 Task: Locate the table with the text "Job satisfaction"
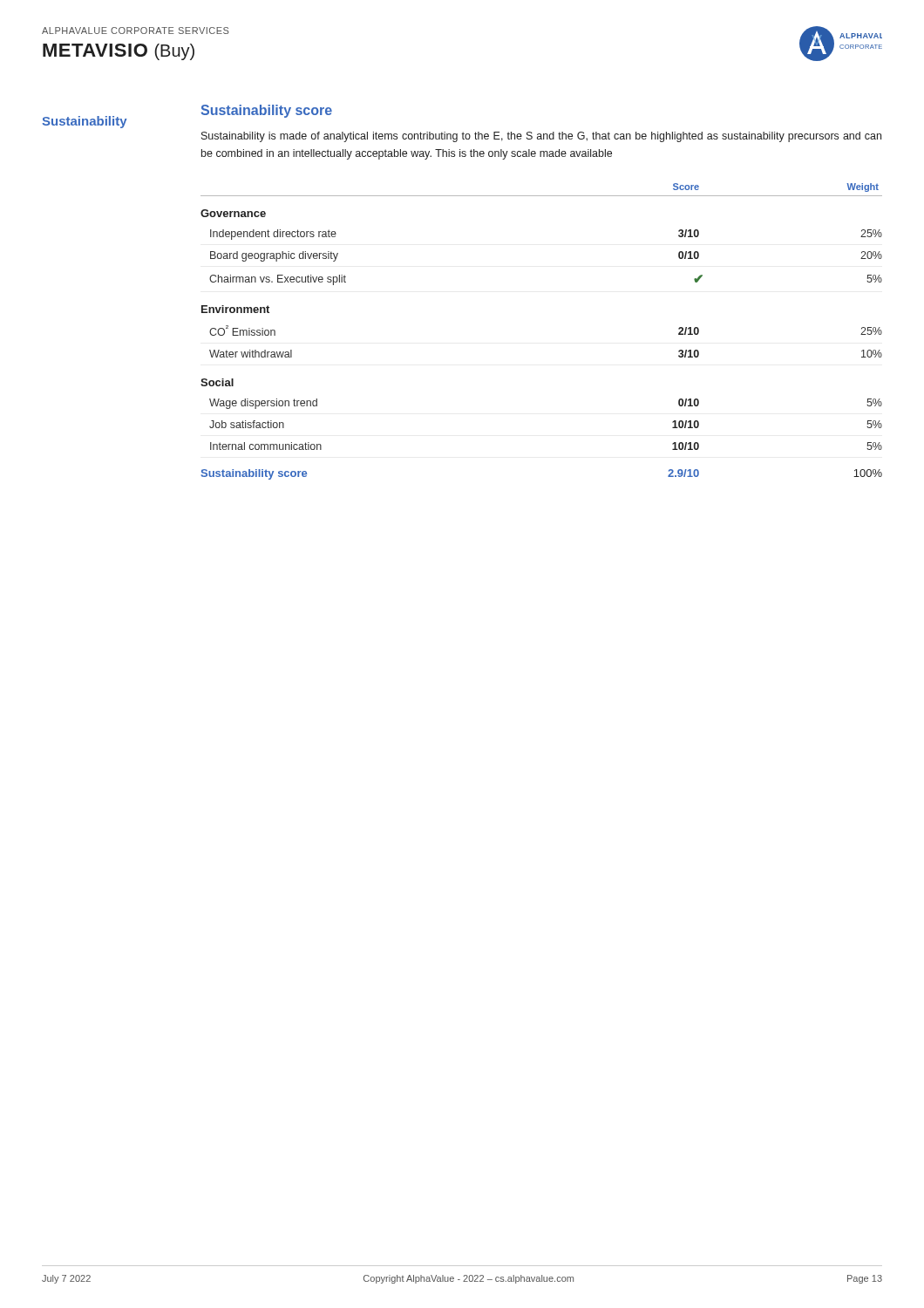541,333
